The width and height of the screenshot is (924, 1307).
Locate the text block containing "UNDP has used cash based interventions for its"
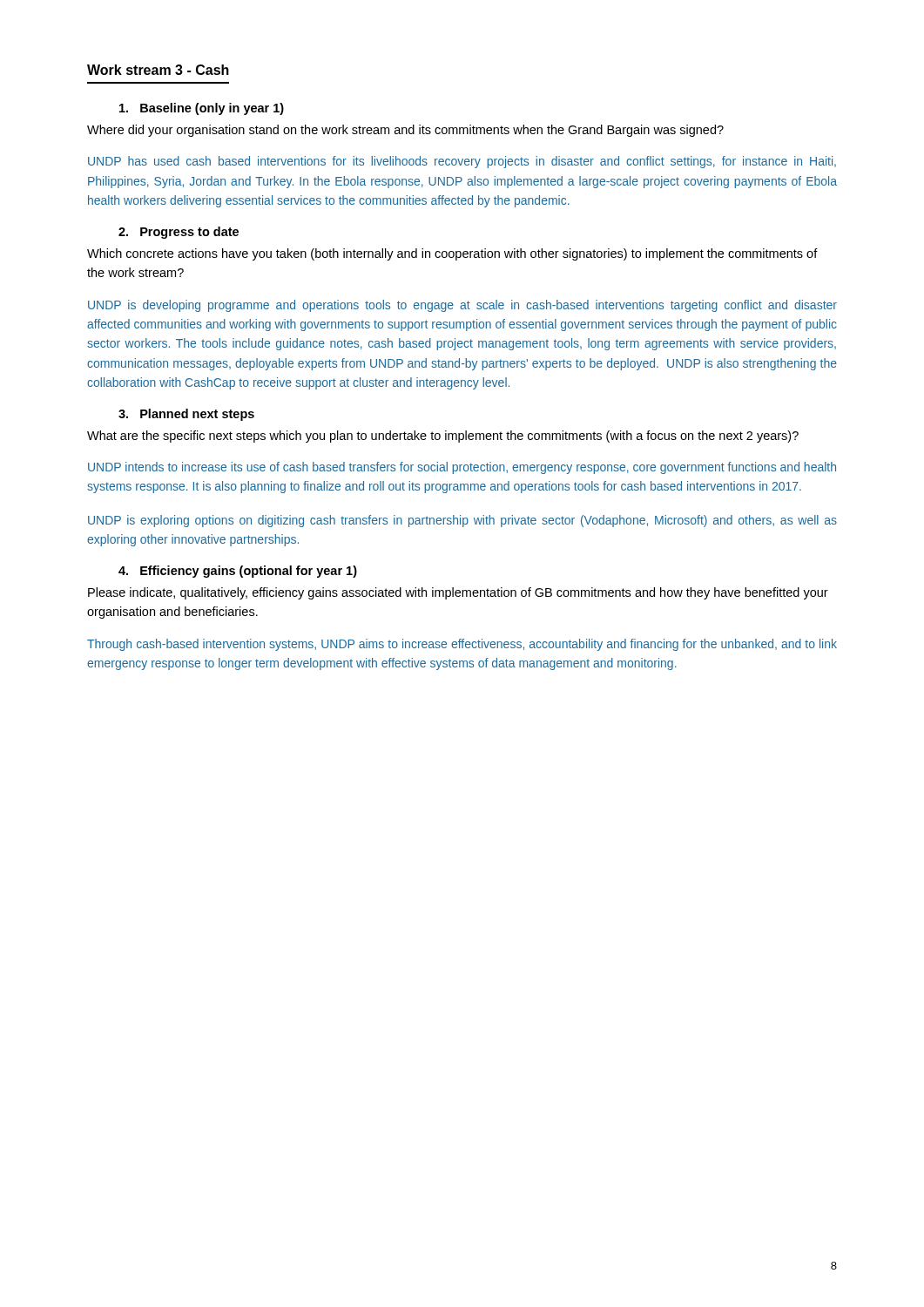pos(462,181)
